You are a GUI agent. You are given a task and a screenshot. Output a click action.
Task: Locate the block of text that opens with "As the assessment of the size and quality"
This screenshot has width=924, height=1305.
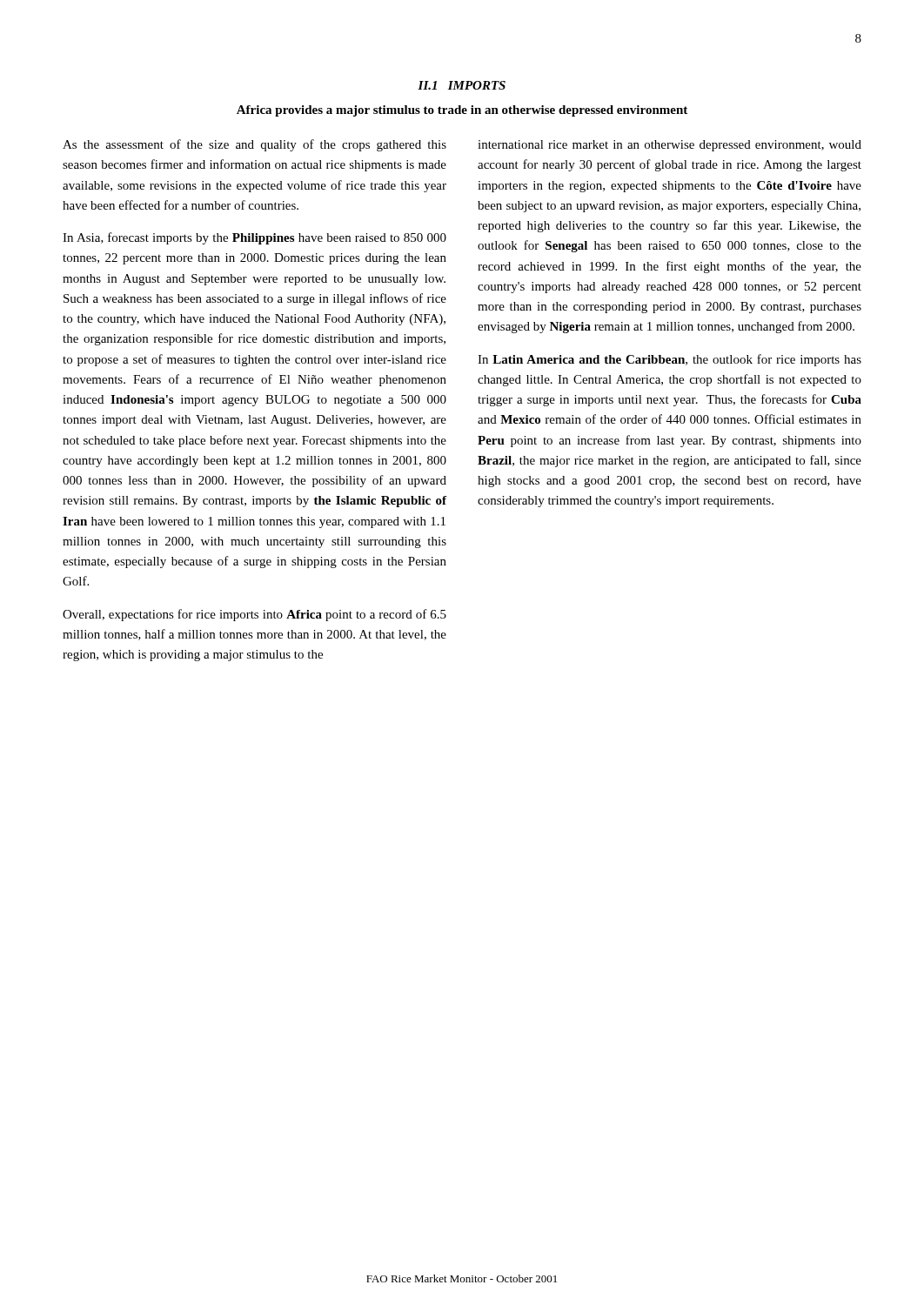255,400
